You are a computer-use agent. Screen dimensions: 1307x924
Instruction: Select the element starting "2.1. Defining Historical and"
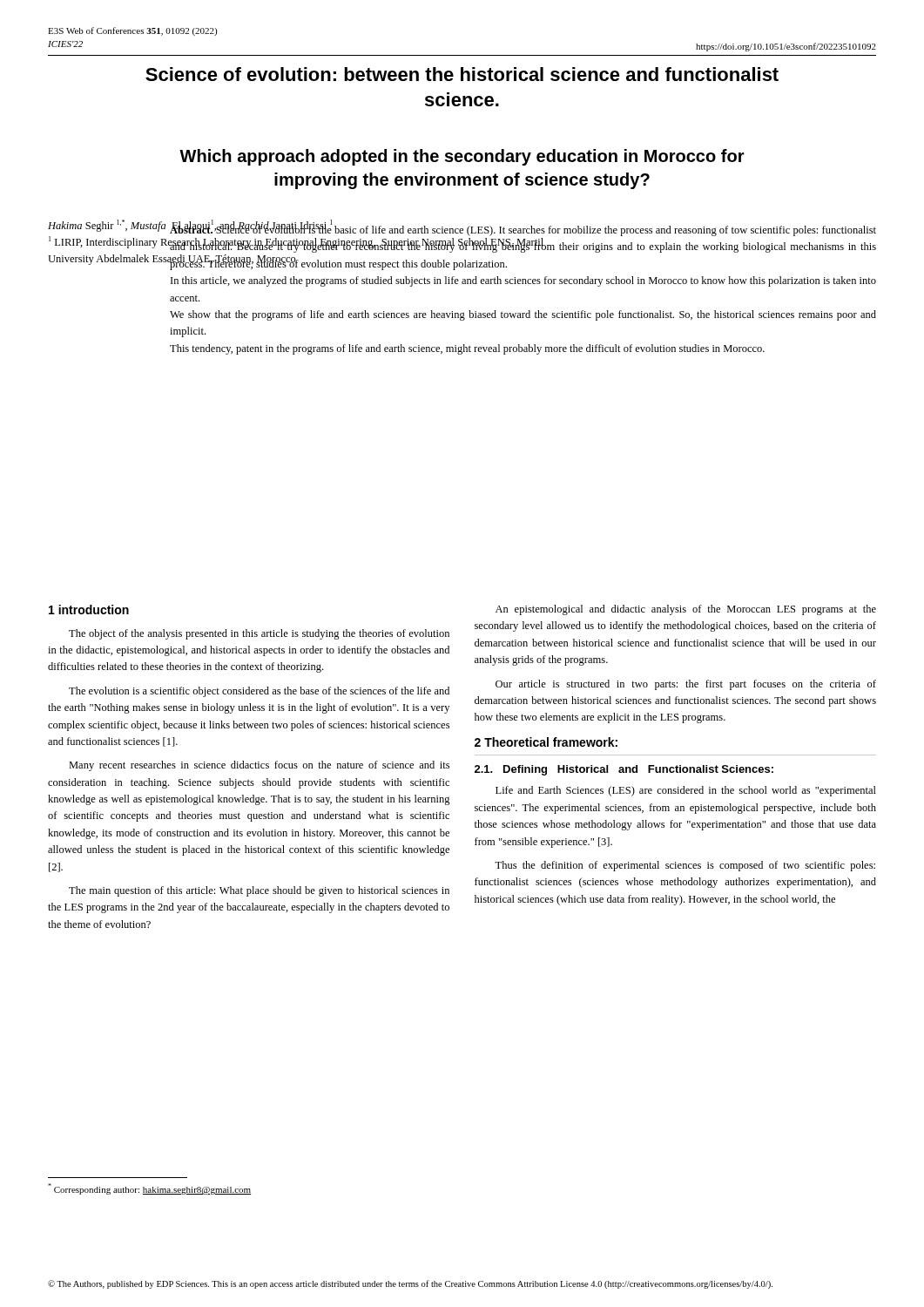(x=624, y=769)
